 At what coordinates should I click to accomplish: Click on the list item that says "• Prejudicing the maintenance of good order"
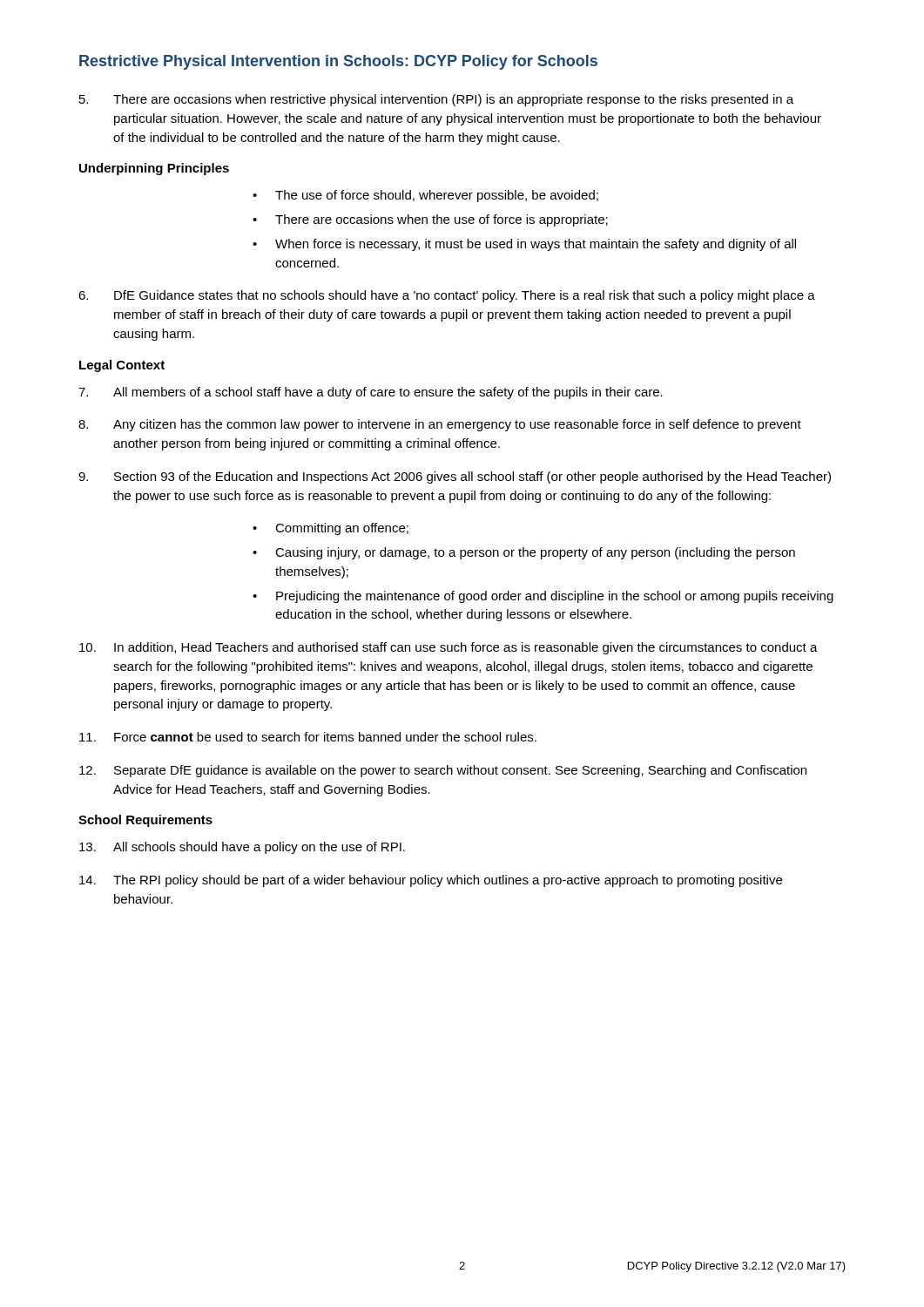545,605
